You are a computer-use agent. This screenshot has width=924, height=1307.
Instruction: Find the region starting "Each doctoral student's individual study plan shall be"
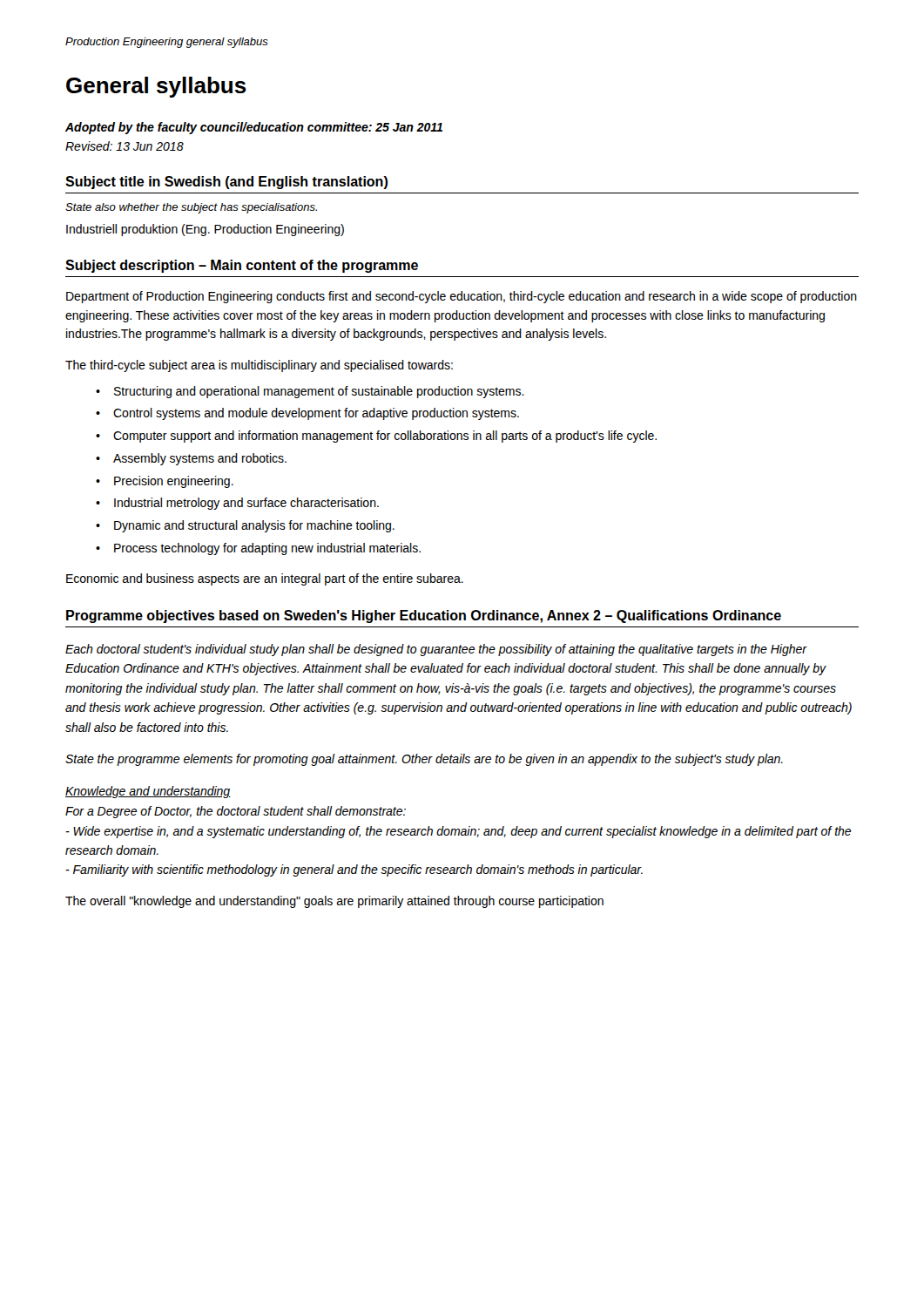click(459, 688)
